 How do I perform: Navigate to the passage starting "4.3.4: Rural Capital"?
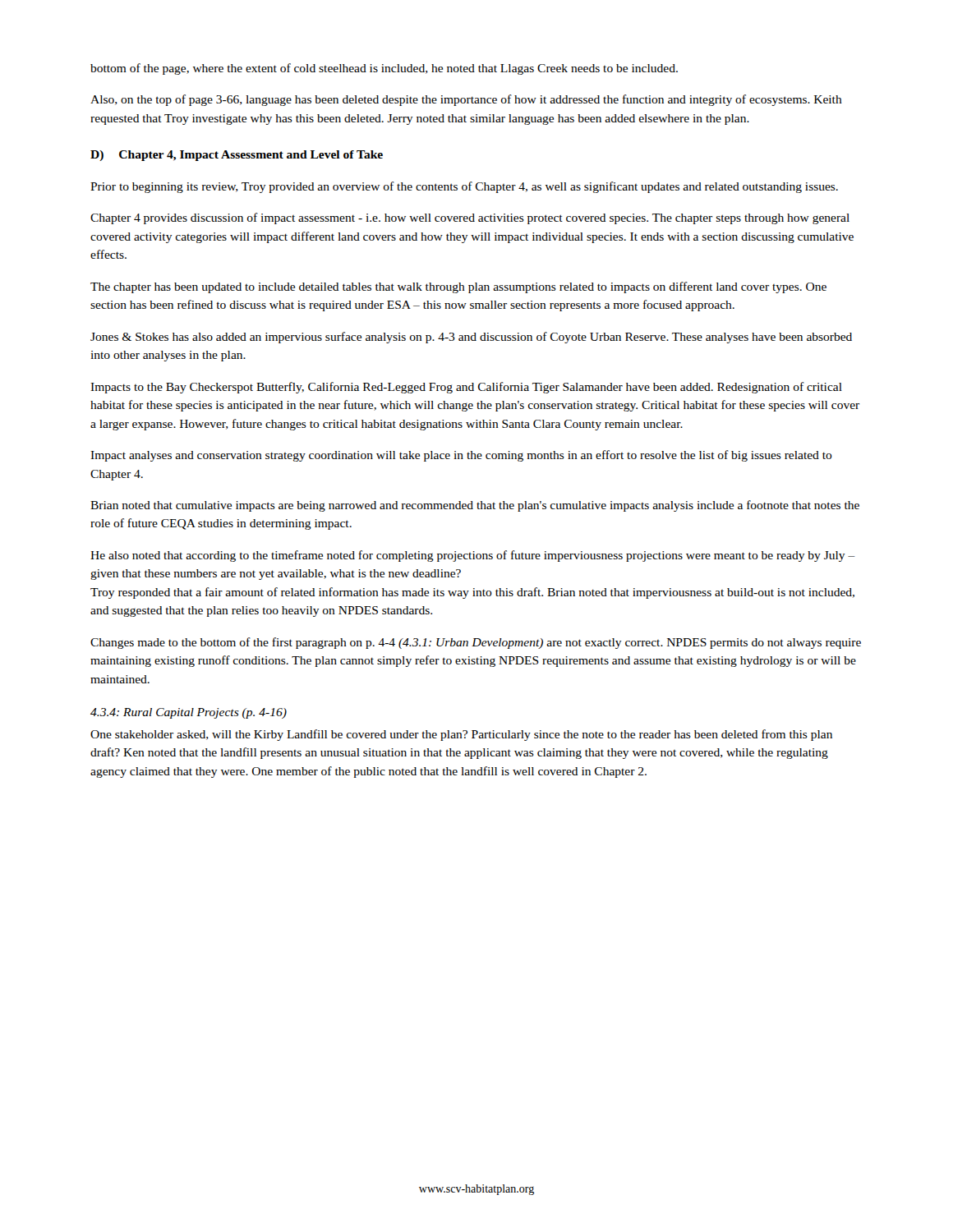188,712
